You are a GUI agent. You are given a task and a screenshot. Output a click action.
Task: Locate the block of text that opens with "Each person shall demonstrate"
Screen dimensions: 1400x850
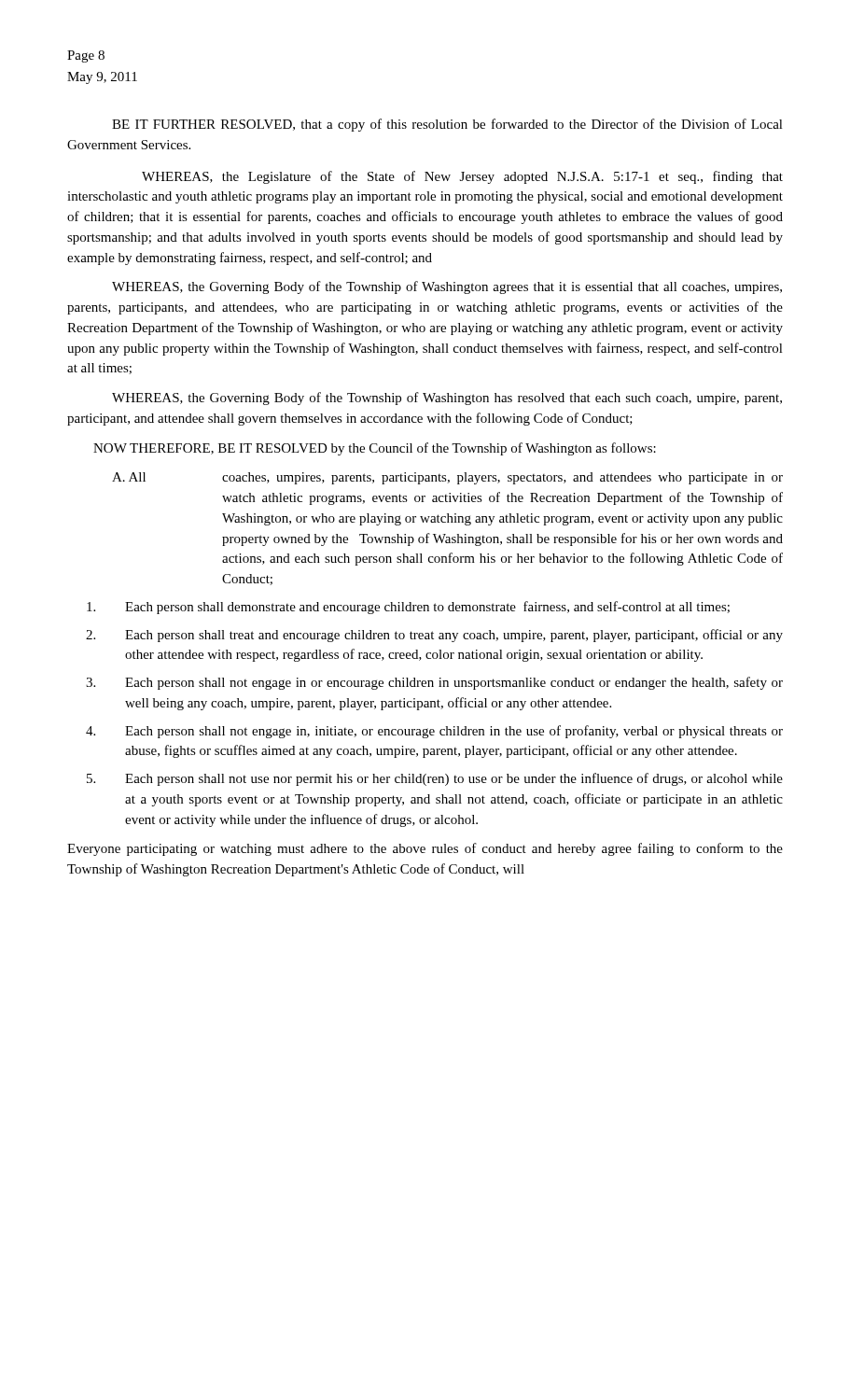425,607
